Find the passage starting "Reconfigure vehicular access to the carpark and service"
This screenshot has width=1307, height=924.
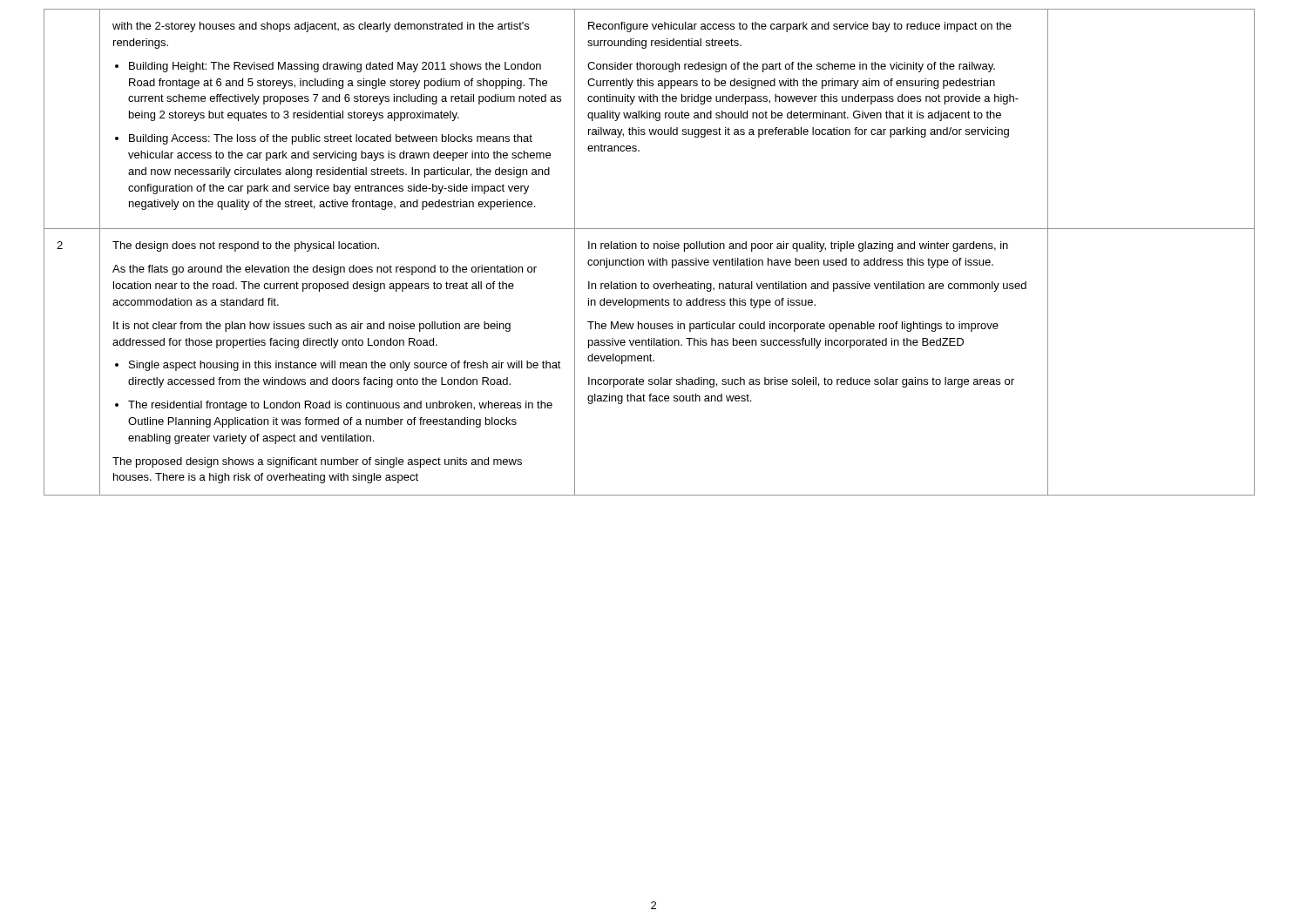[x=811, y=87]
